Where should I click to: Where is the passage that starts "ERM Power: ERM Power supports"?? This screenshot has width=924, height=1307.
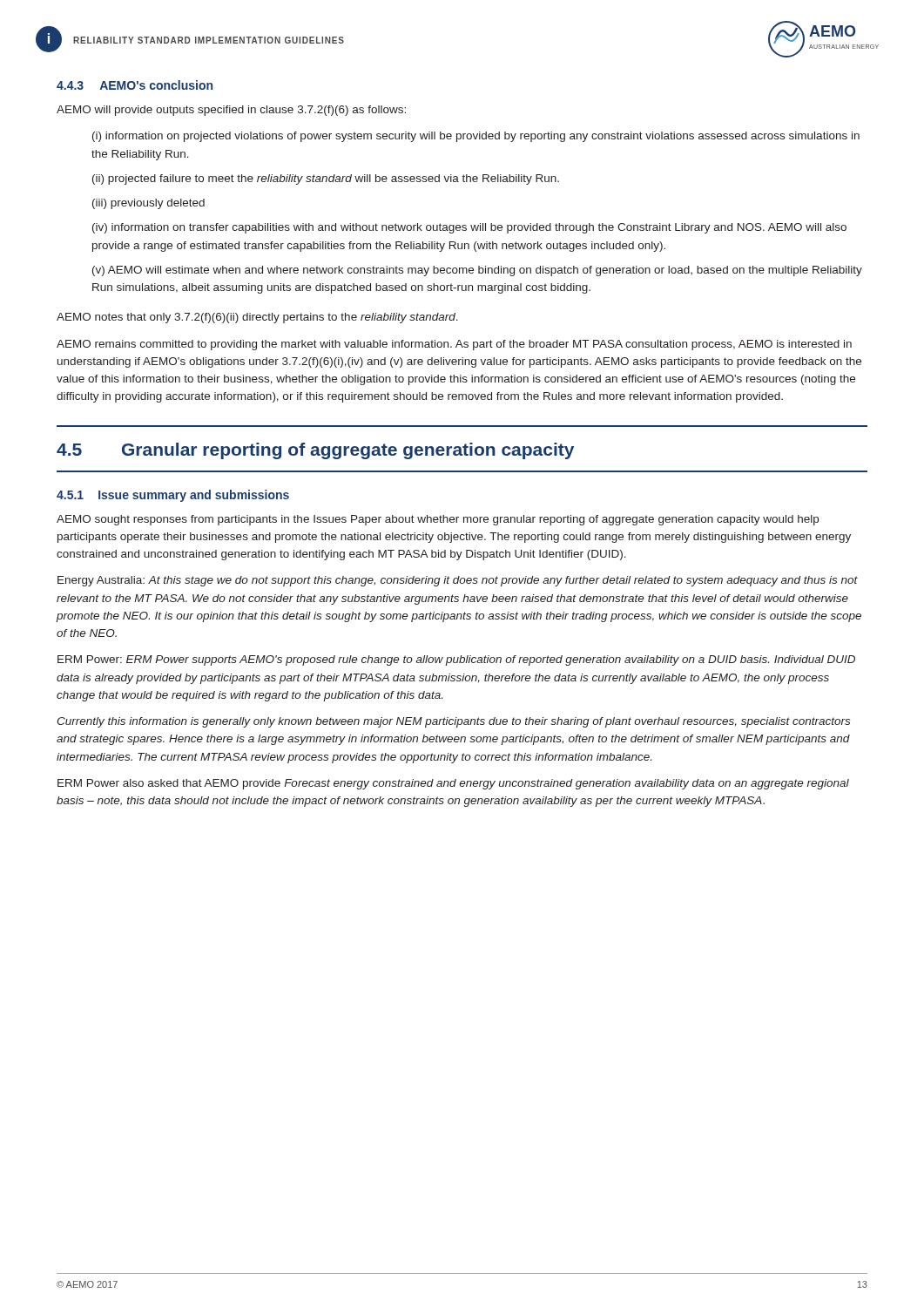point(456,677)
